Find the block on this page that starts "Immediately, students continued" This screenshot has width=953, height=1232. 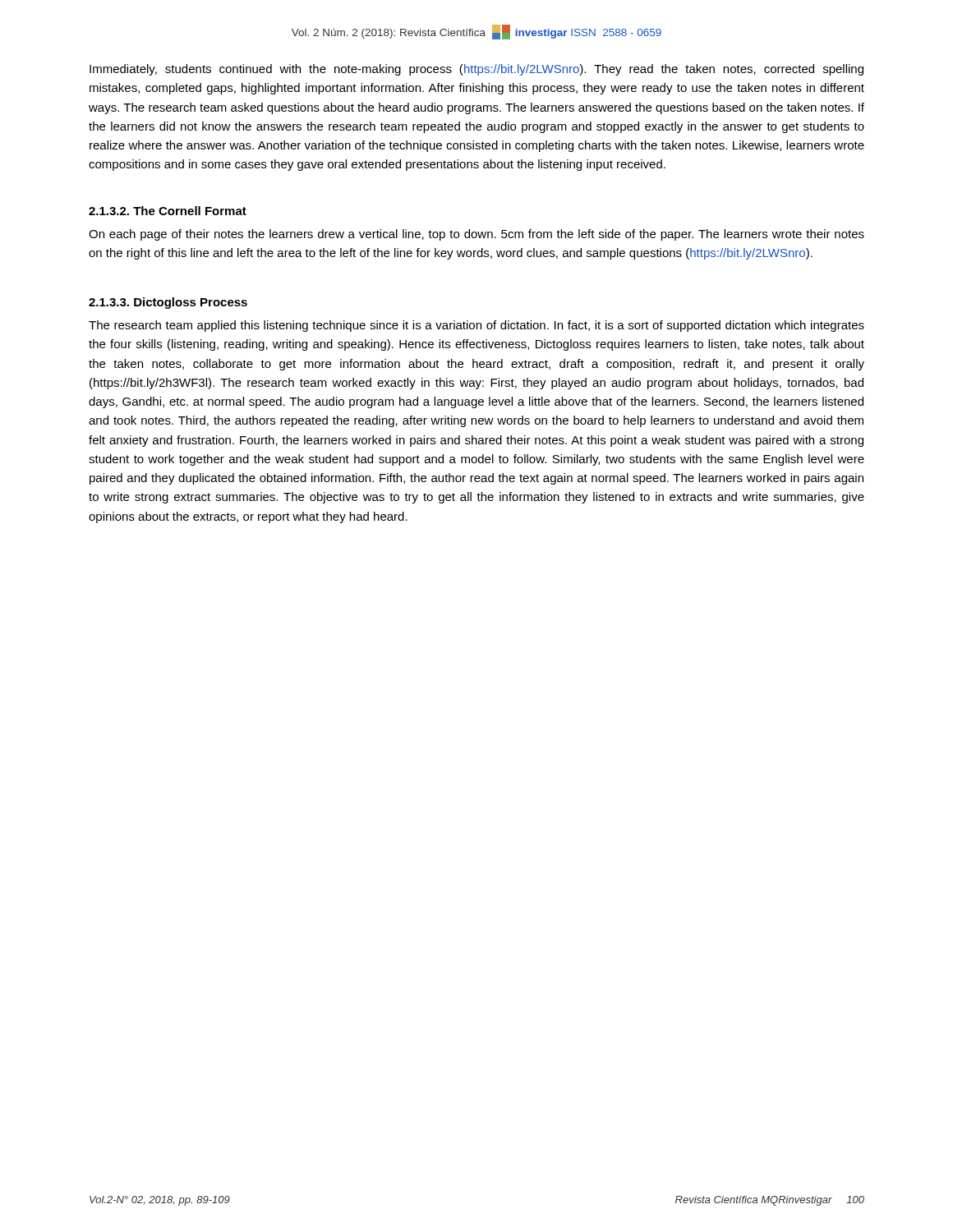pyautogui.click(x=476, y=116)
